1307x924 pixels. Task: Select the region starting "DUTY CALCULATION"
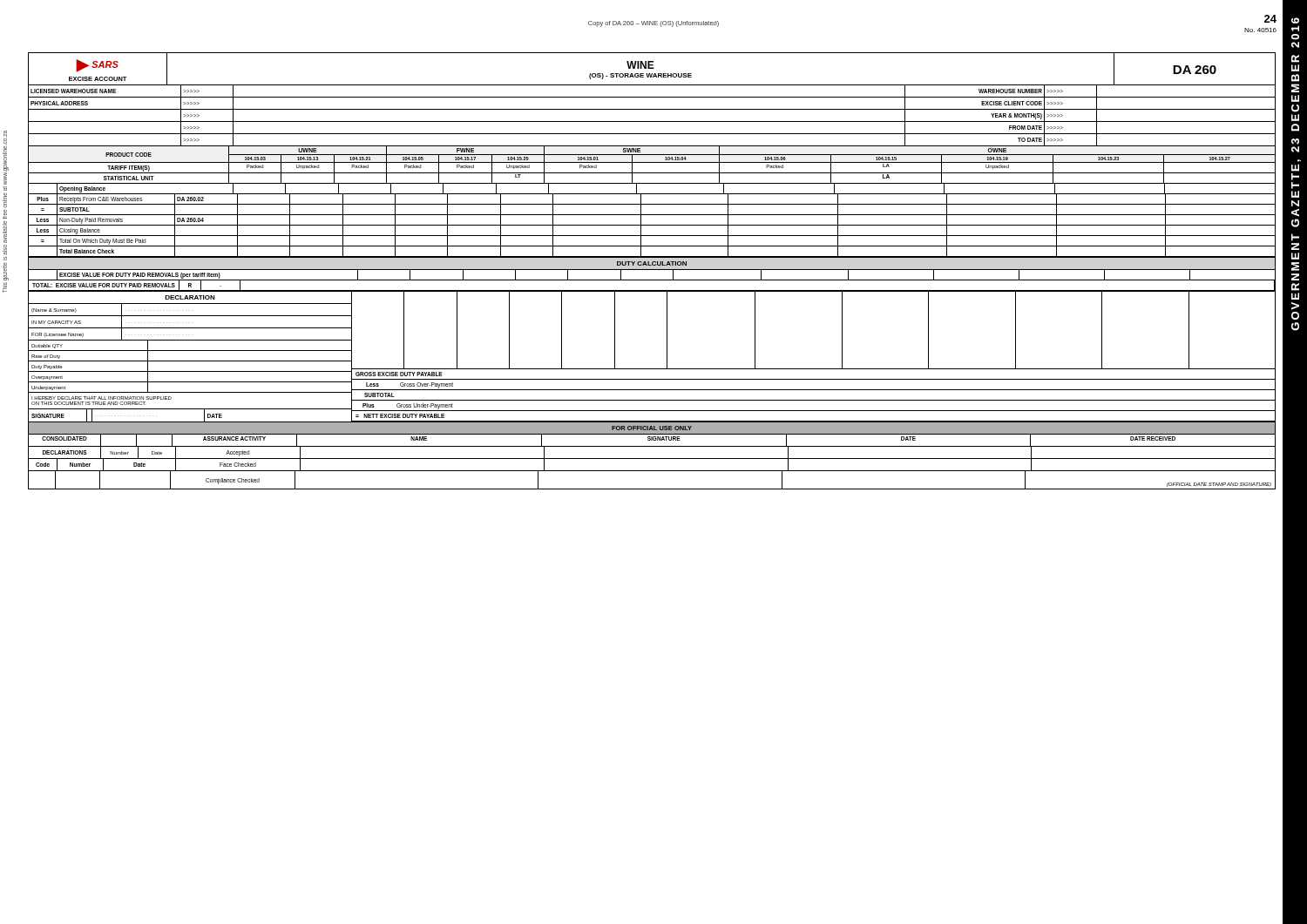click(652, 263)
